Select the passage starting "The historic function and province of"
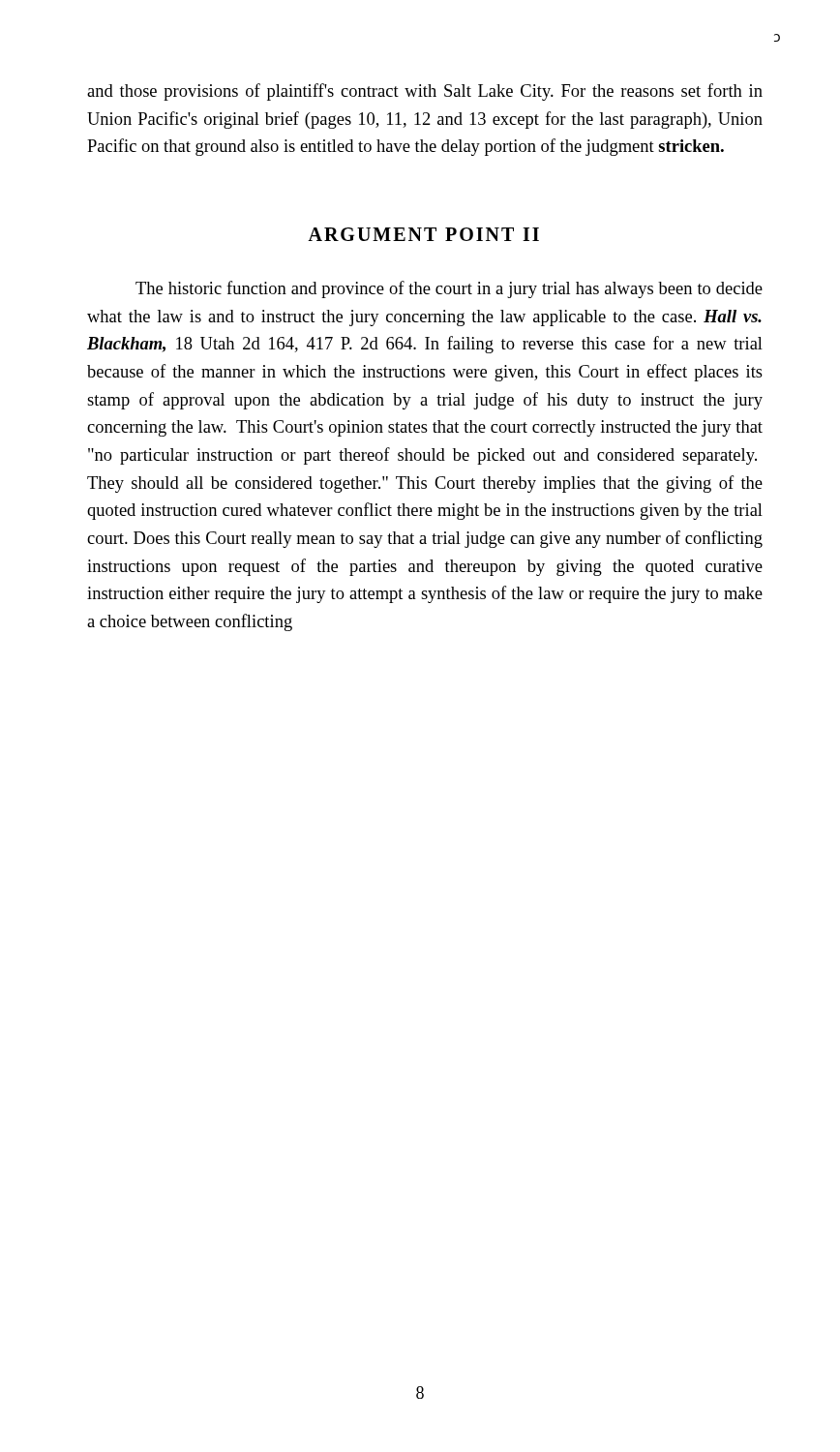This screenshot has height=1452, width=840. click(x=425, y=455)
